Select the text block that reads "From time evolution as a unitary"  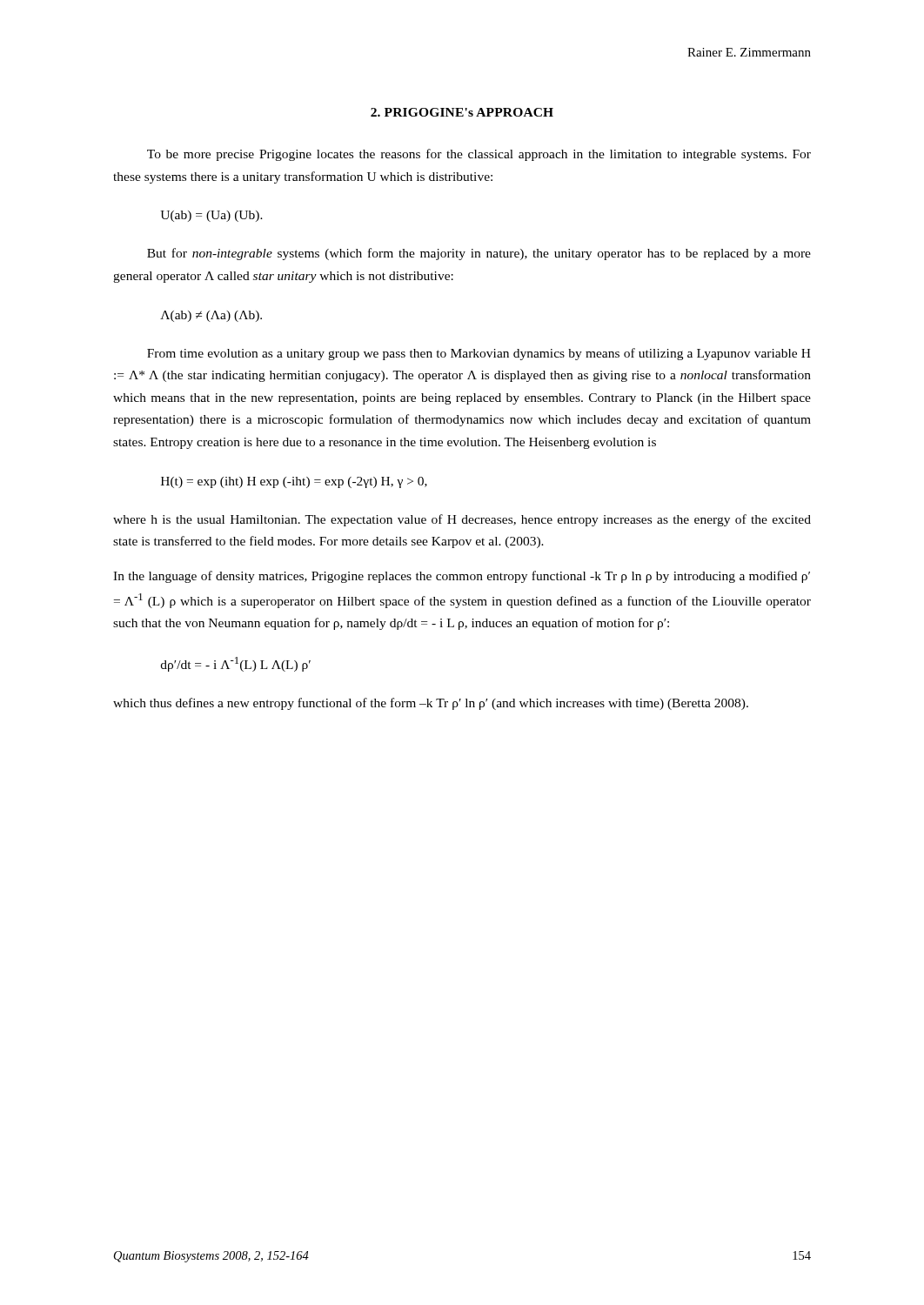[462, 397]
